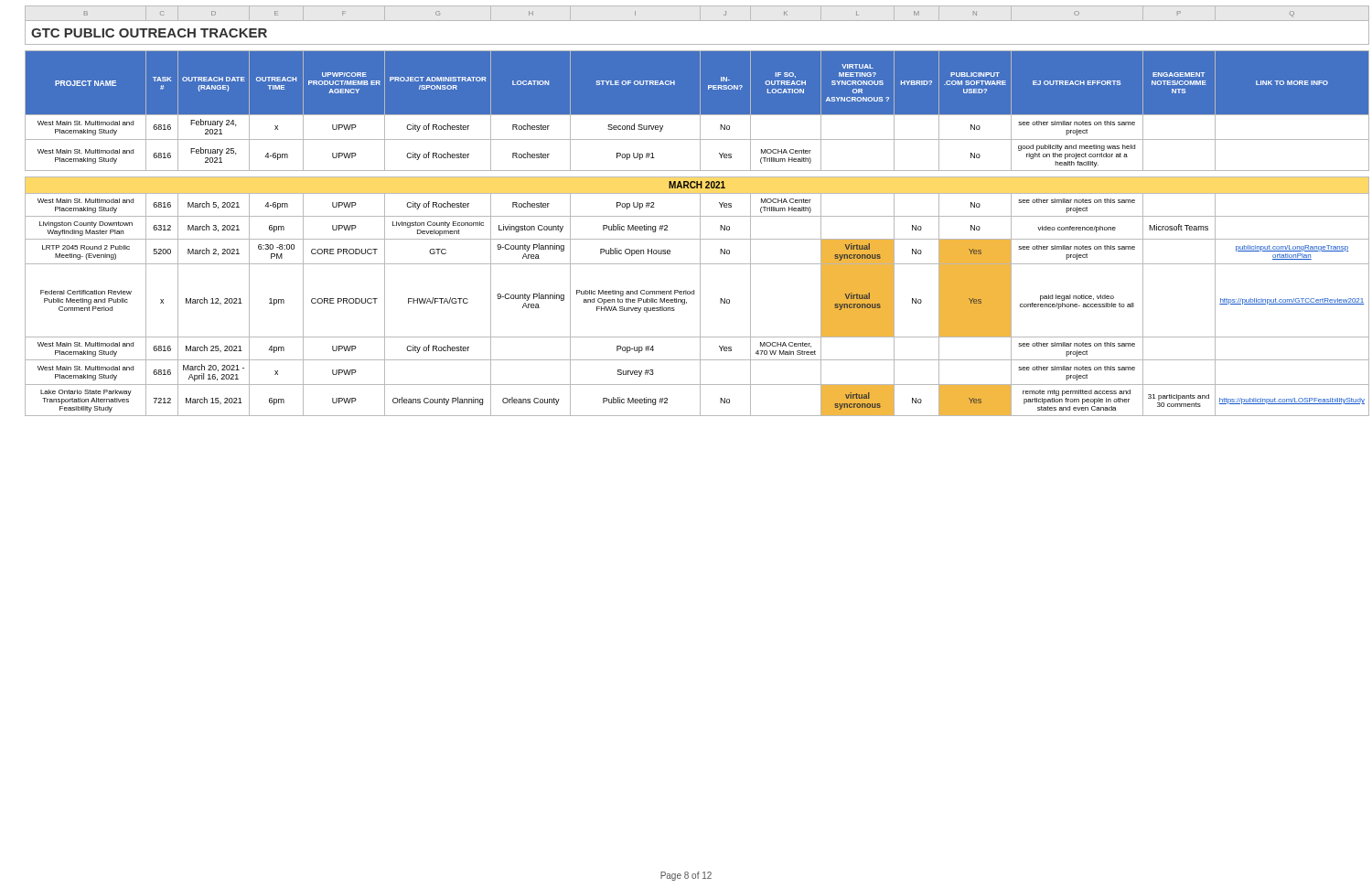This screenshot has height=888, width=1372.
Task: Click a table
Action: coord(686,211)
